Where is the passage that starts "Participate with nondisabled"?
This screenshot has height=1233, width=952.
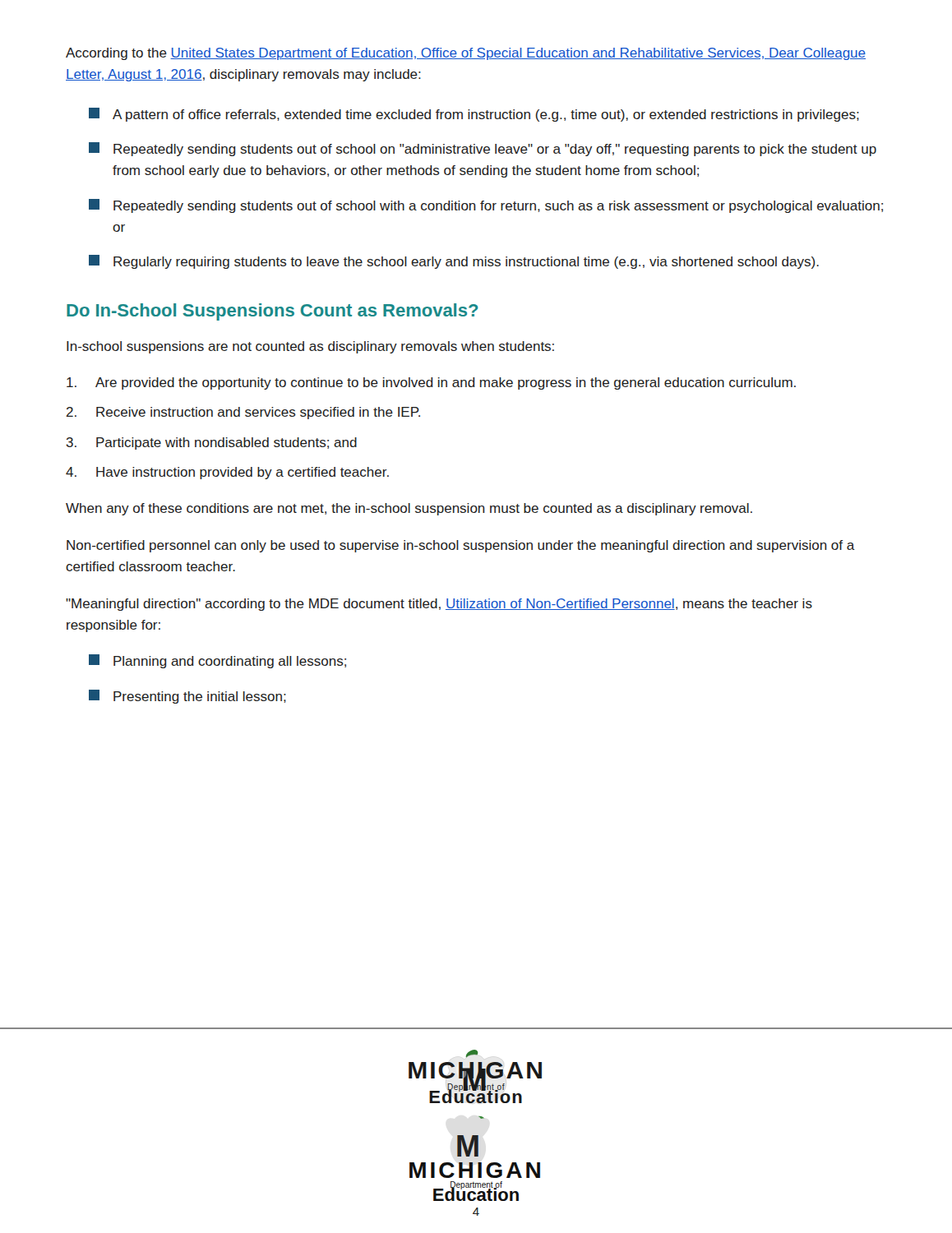click(226, 442)
